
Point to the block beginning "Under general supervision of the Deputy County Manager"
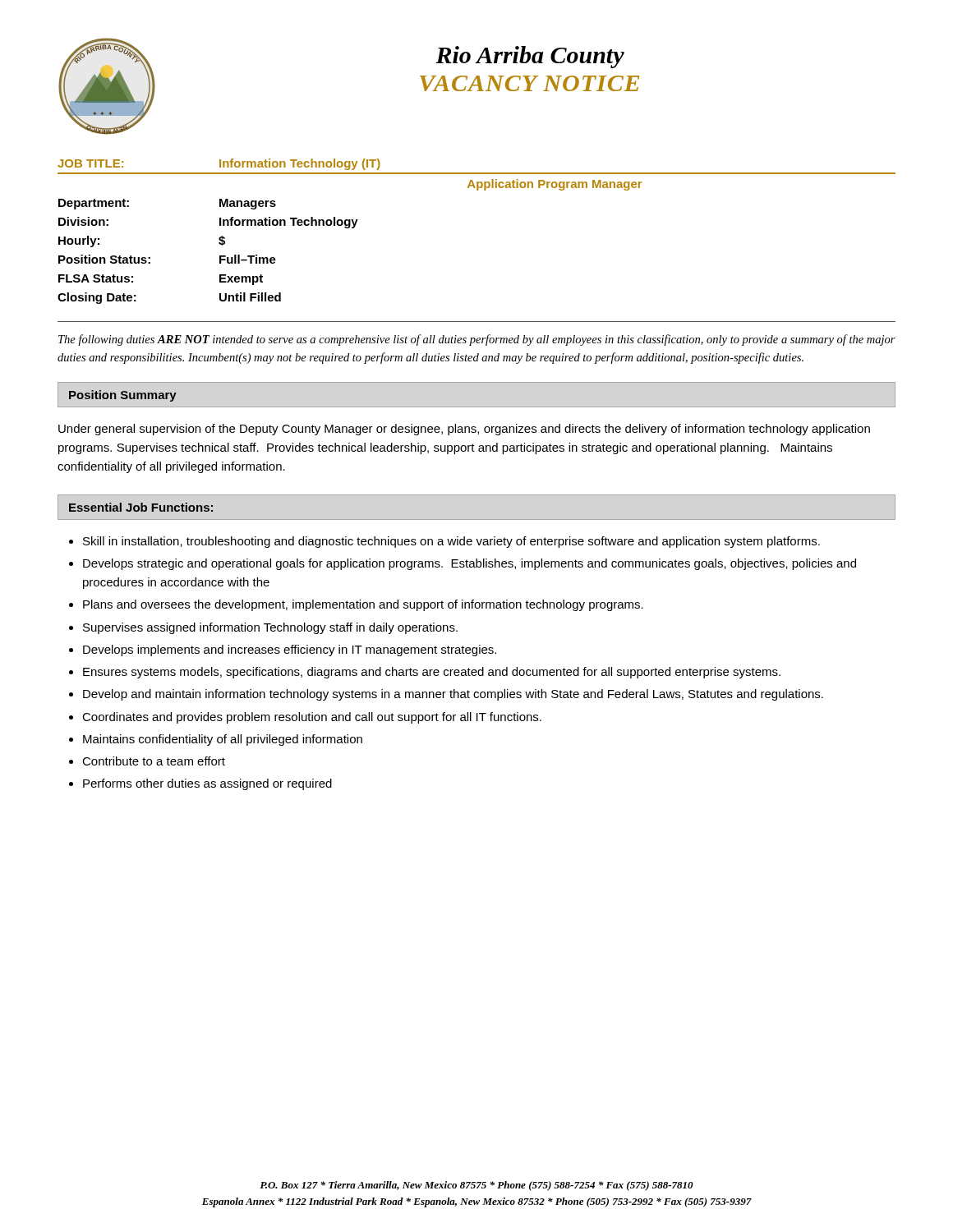pos(464,447)
